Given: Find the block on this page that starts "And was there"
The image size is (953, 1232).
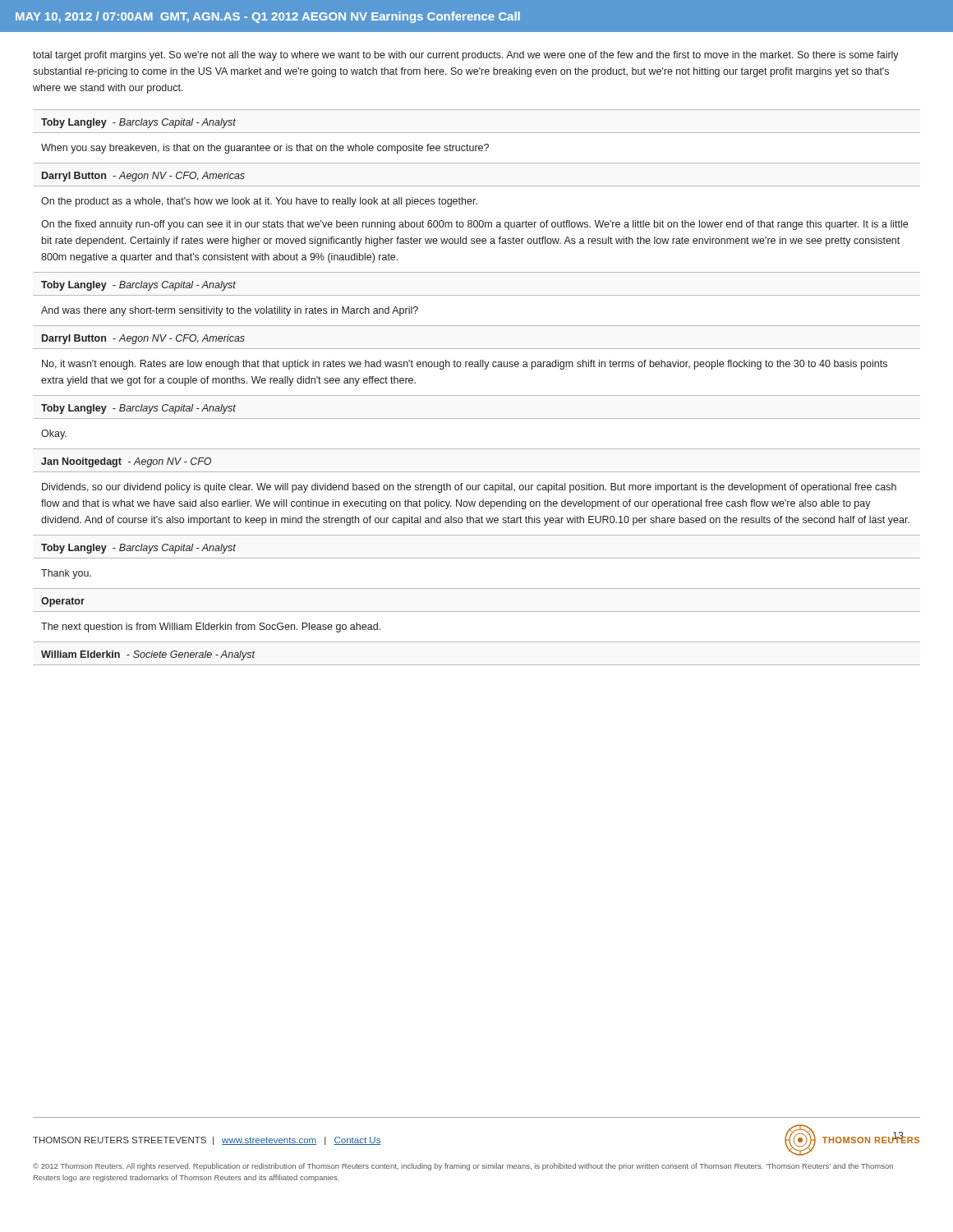Looking at the screenshot, I should click(x=230, y=310).
